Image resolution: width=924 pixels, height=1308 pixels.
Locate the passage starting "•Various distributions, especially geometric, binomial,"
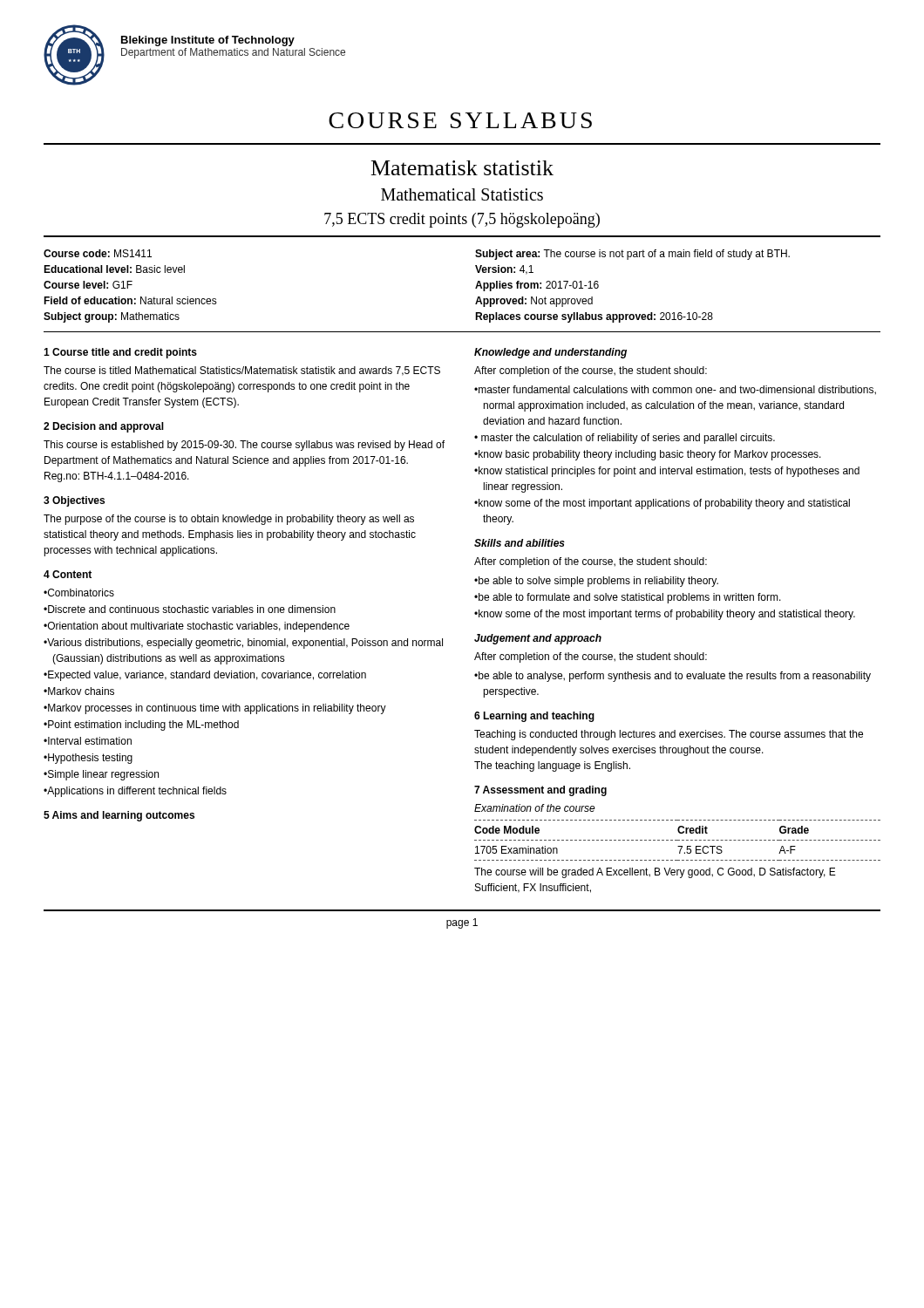pyautogui.click(x=244, y=651)
